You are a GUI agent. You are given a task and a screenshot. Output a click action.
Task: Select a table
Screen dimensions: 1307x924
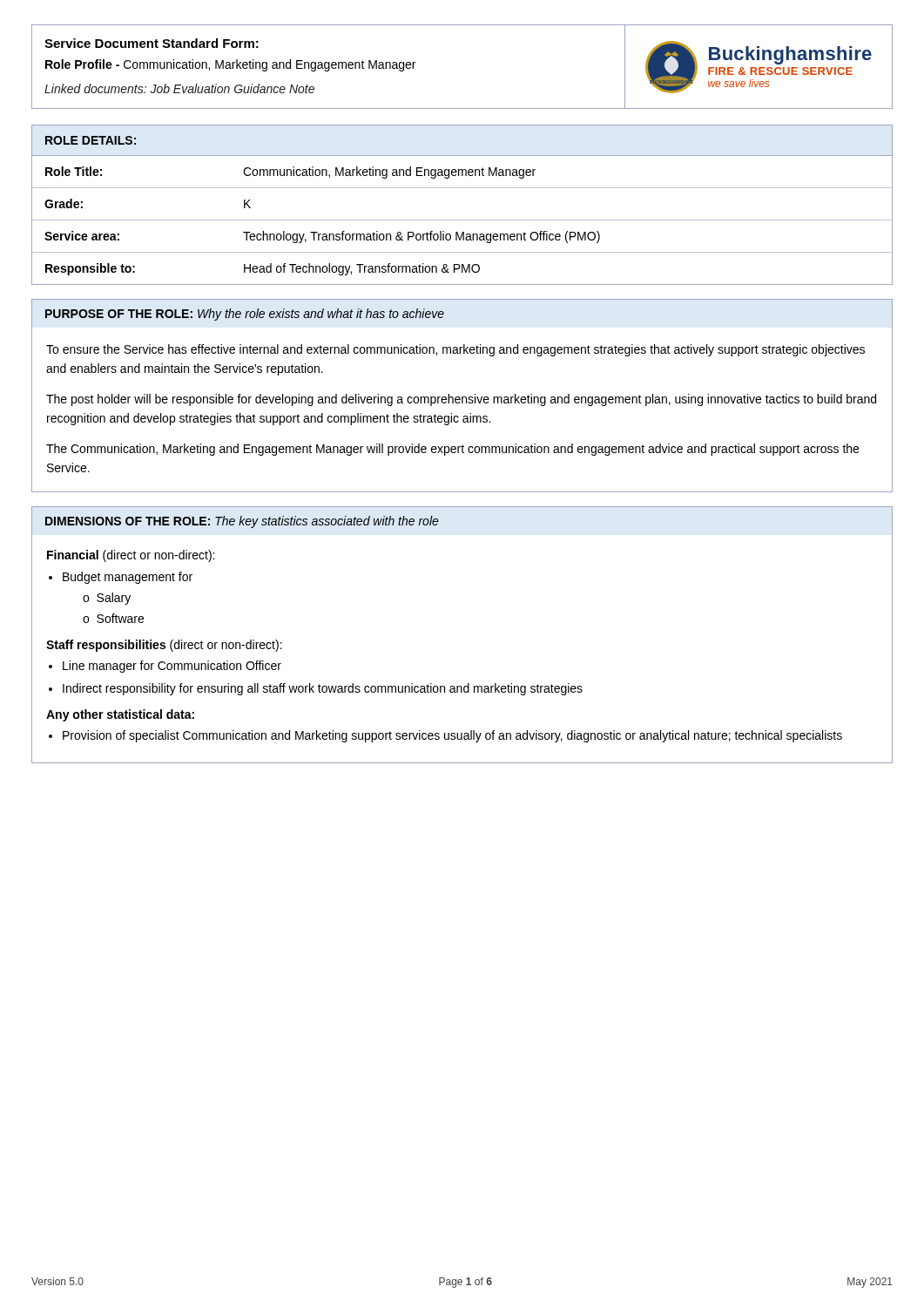coord(462,205)
